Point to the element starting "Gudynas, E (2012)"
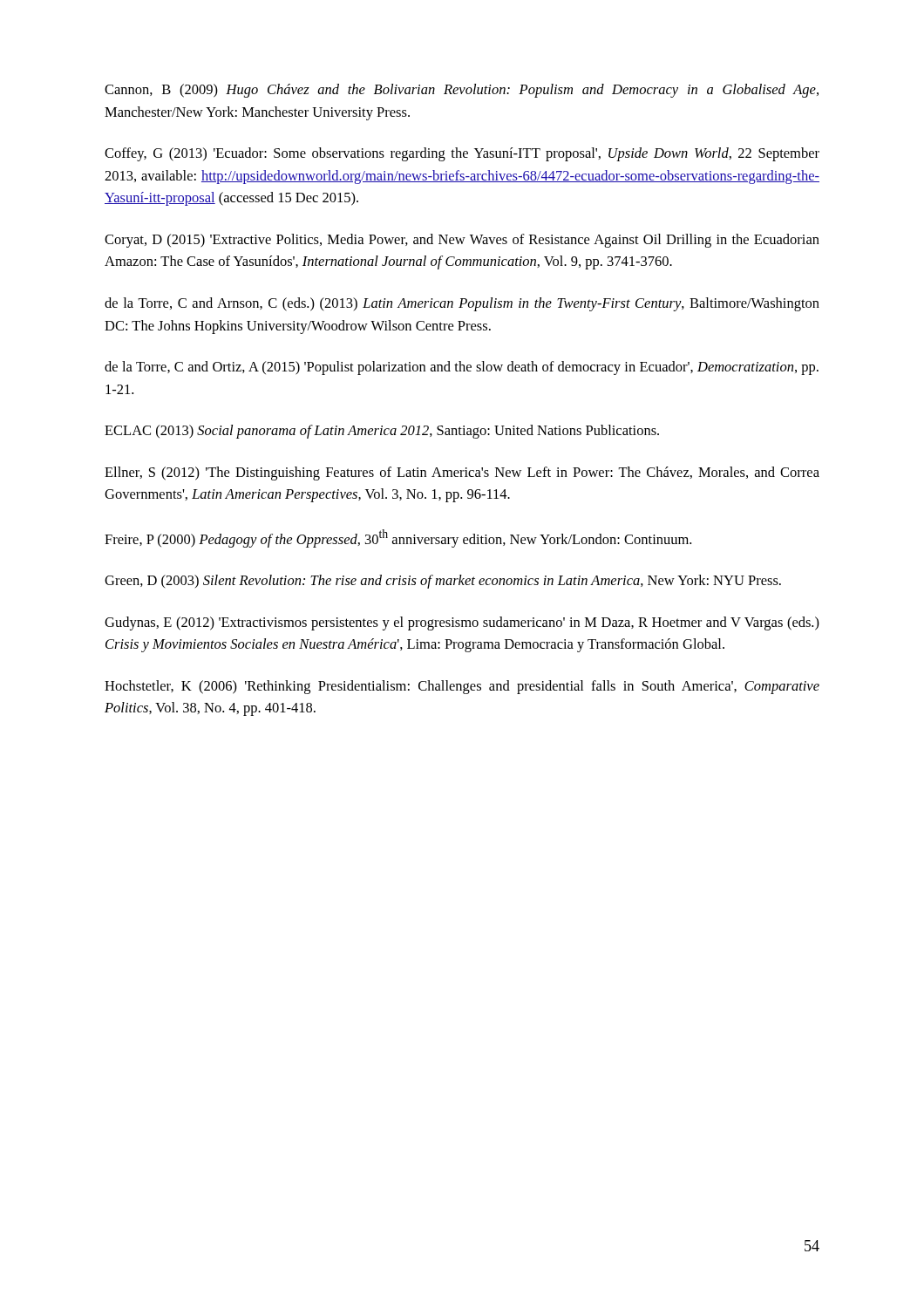 (462, 633)
